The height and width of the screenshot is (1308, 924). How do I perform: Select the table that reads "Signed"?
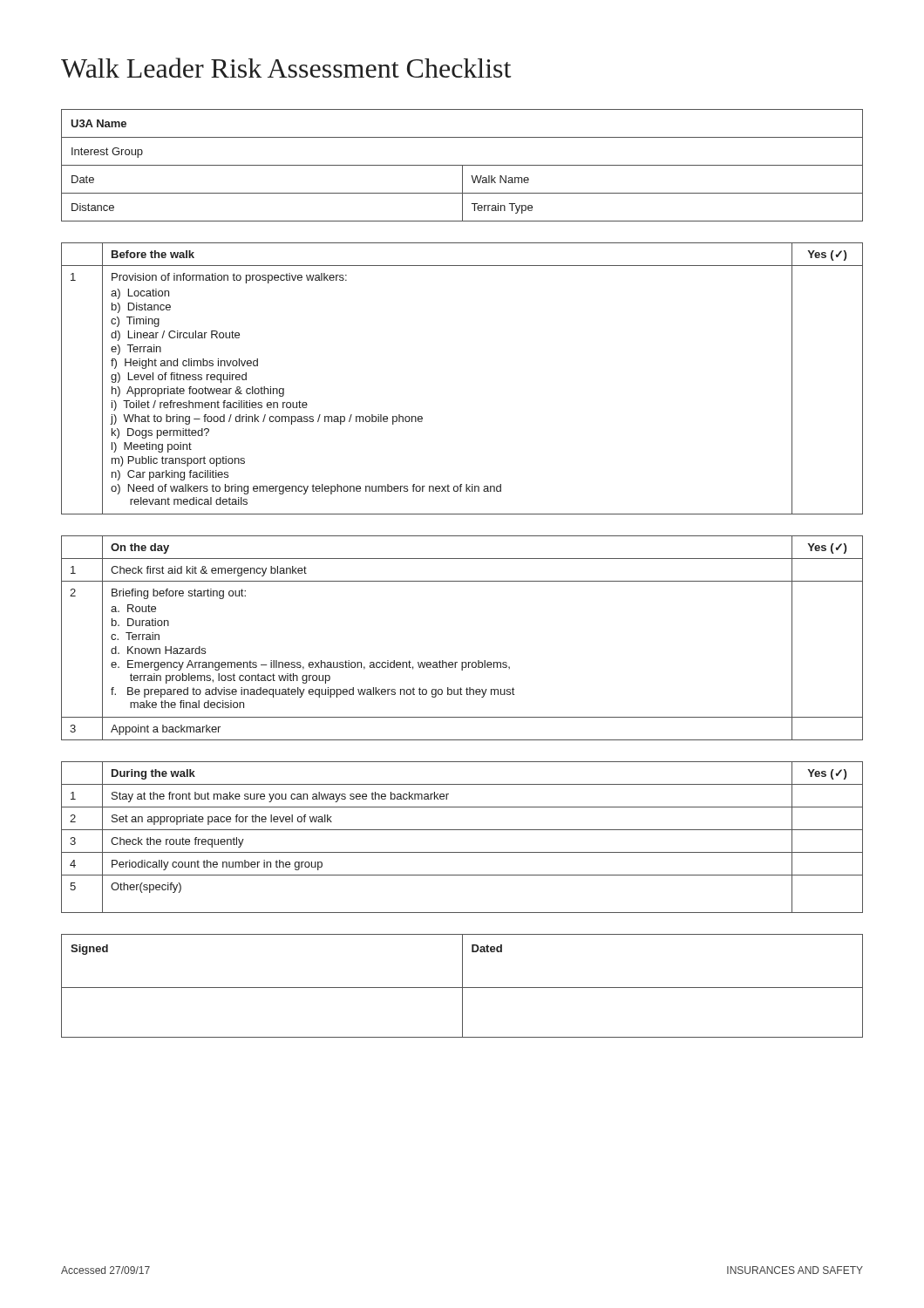click(462, 986)
